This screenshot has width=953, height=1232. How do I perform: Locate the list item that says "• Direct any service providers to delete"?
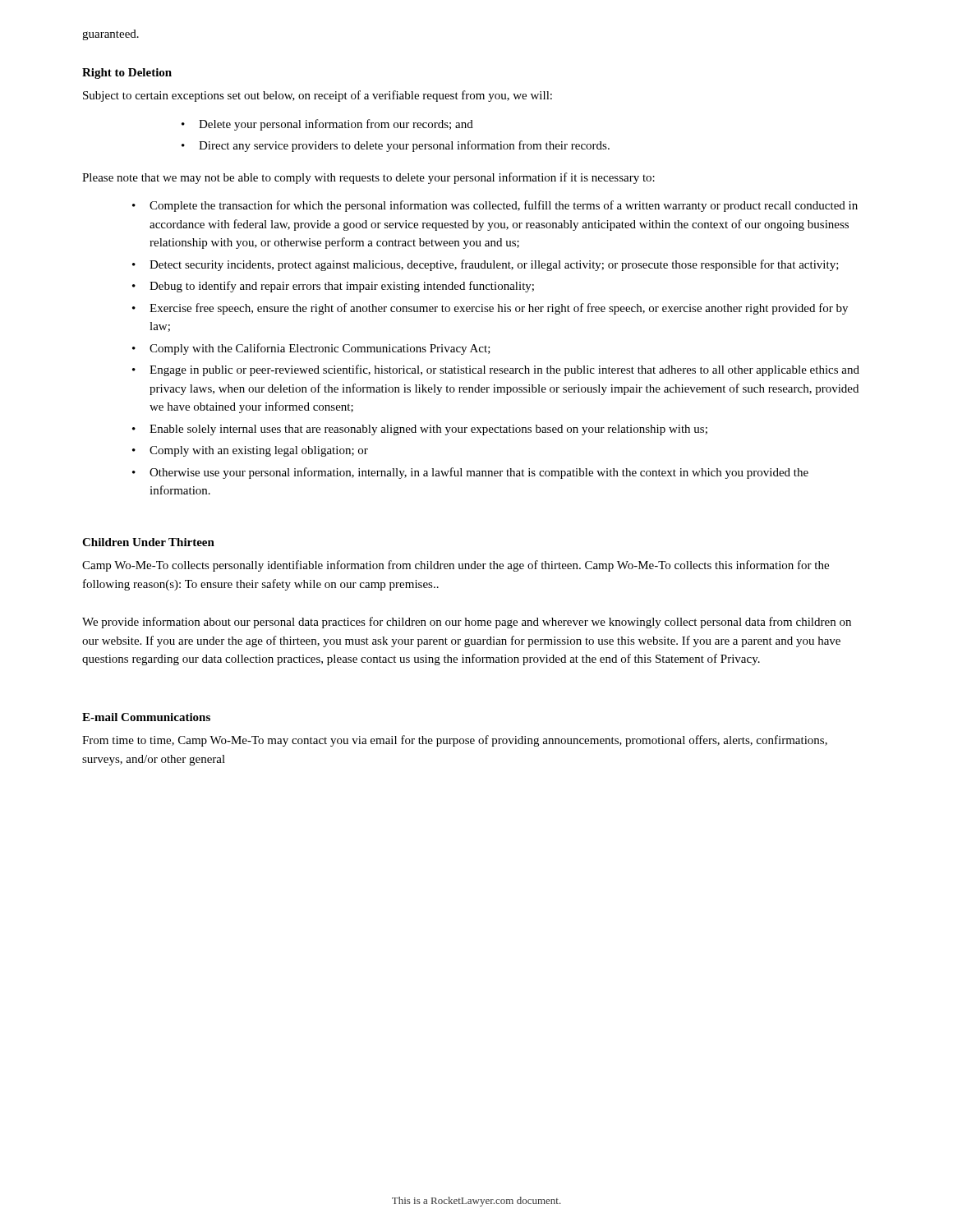(x=526, y=146)
